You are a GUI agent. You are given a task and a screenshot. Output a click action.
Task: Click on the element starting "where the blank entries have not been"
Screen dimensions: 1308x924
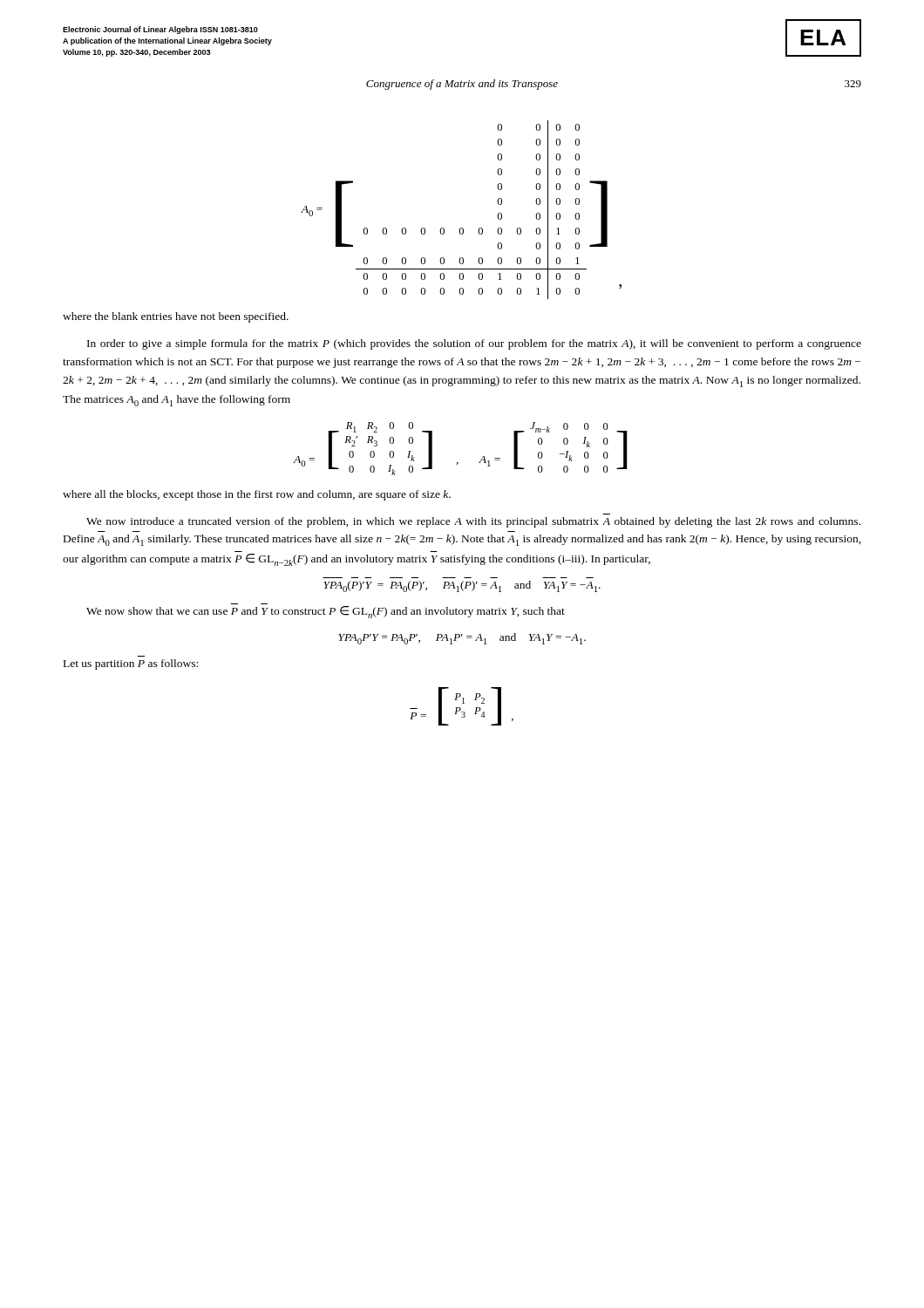click(x=176, y=316)
